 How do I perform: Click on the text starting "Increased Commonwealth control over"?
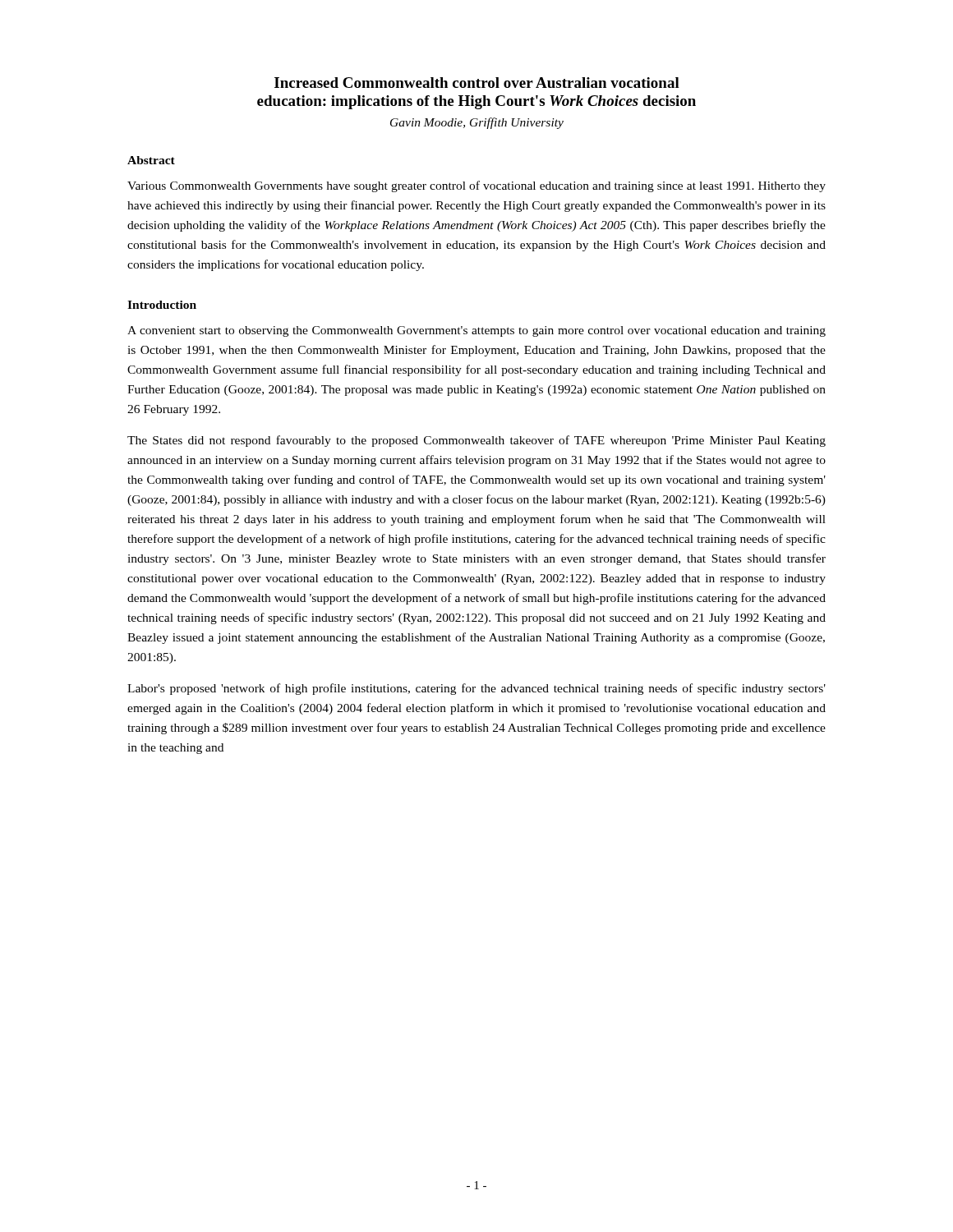476,92
